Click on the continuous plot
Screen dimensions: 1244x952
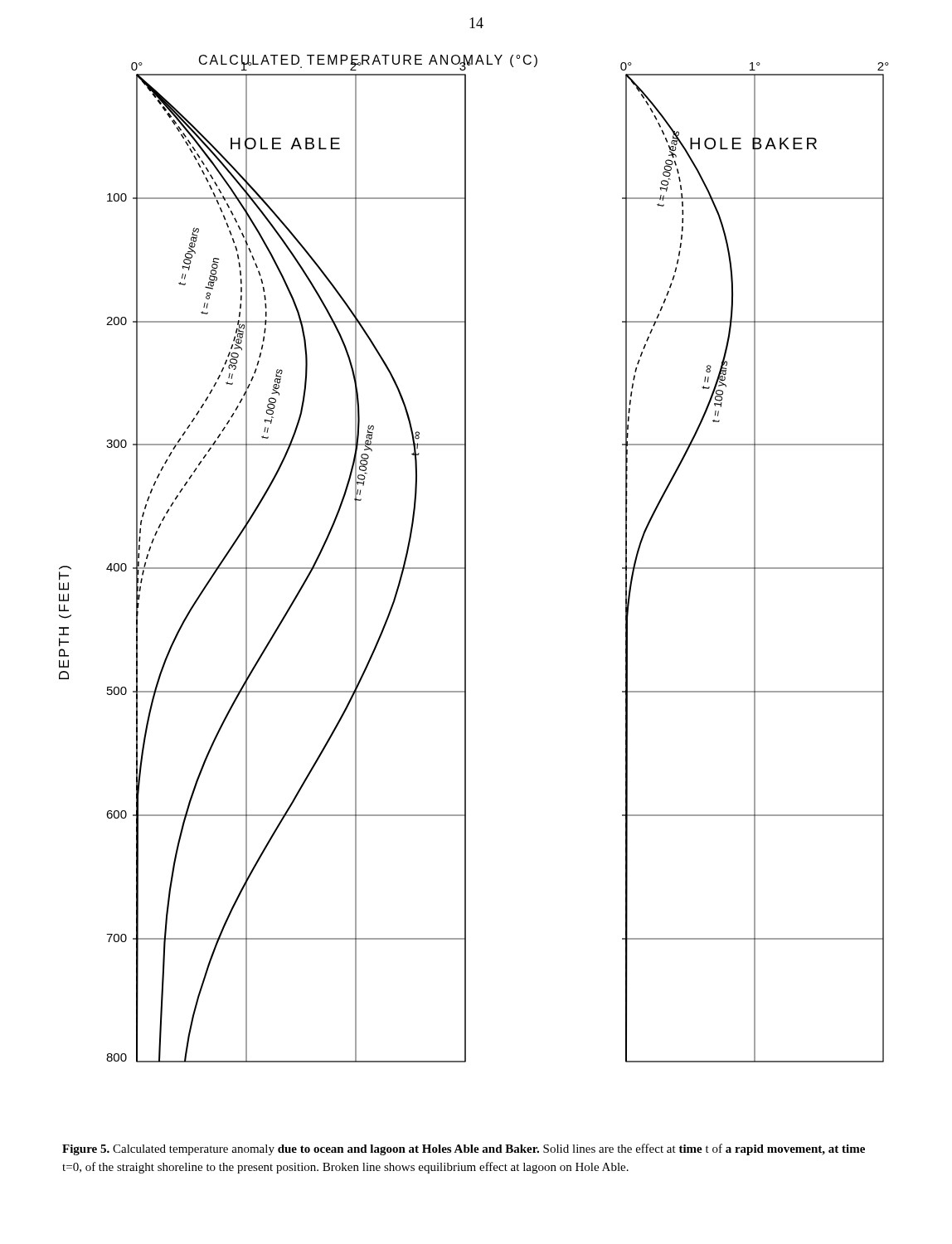[481, 578]
